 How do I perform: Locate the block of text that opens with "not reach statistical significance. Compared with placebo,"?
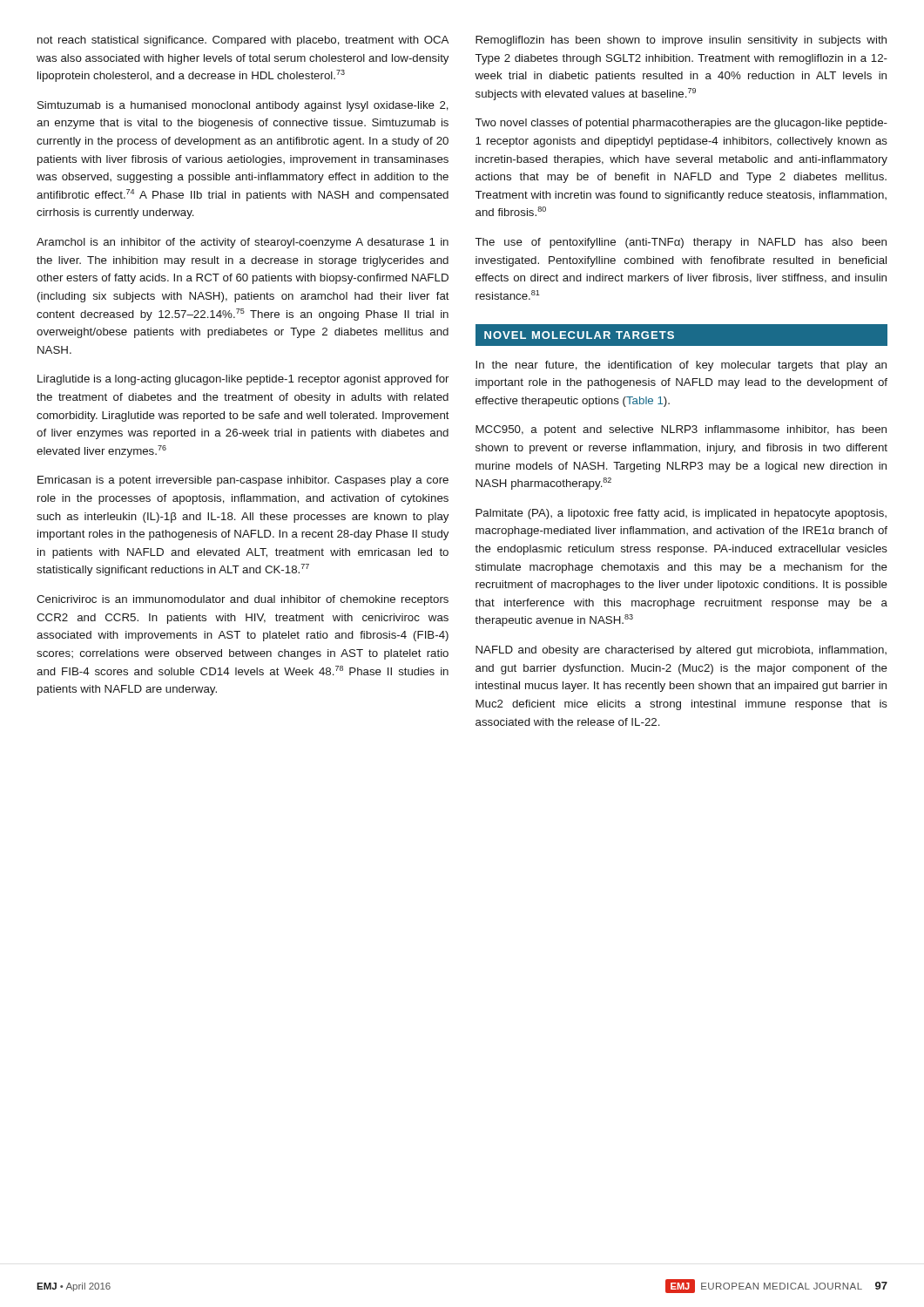click(x=243, y=58)
